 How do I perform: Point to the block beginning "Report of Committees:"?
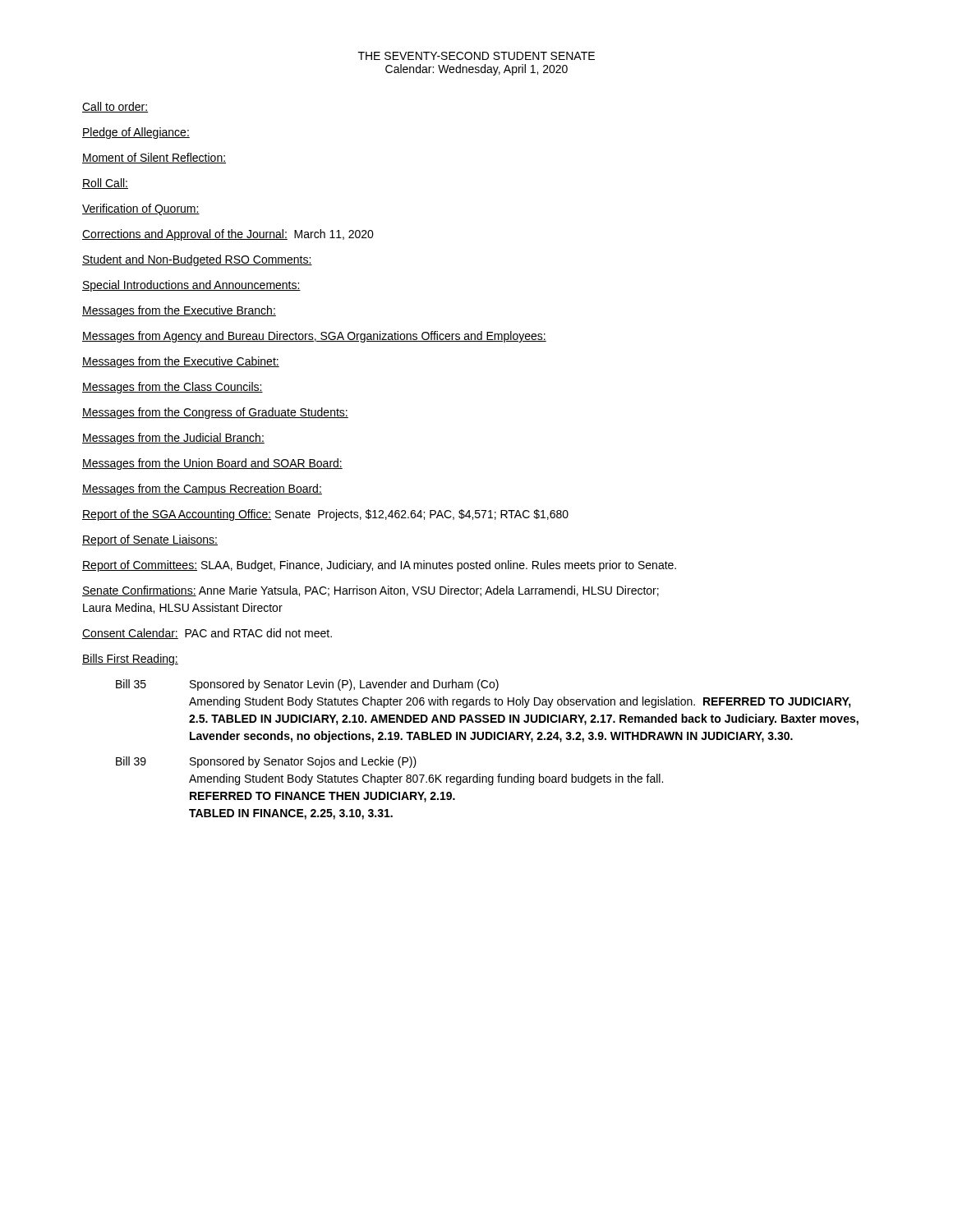[x=380, y=565]
